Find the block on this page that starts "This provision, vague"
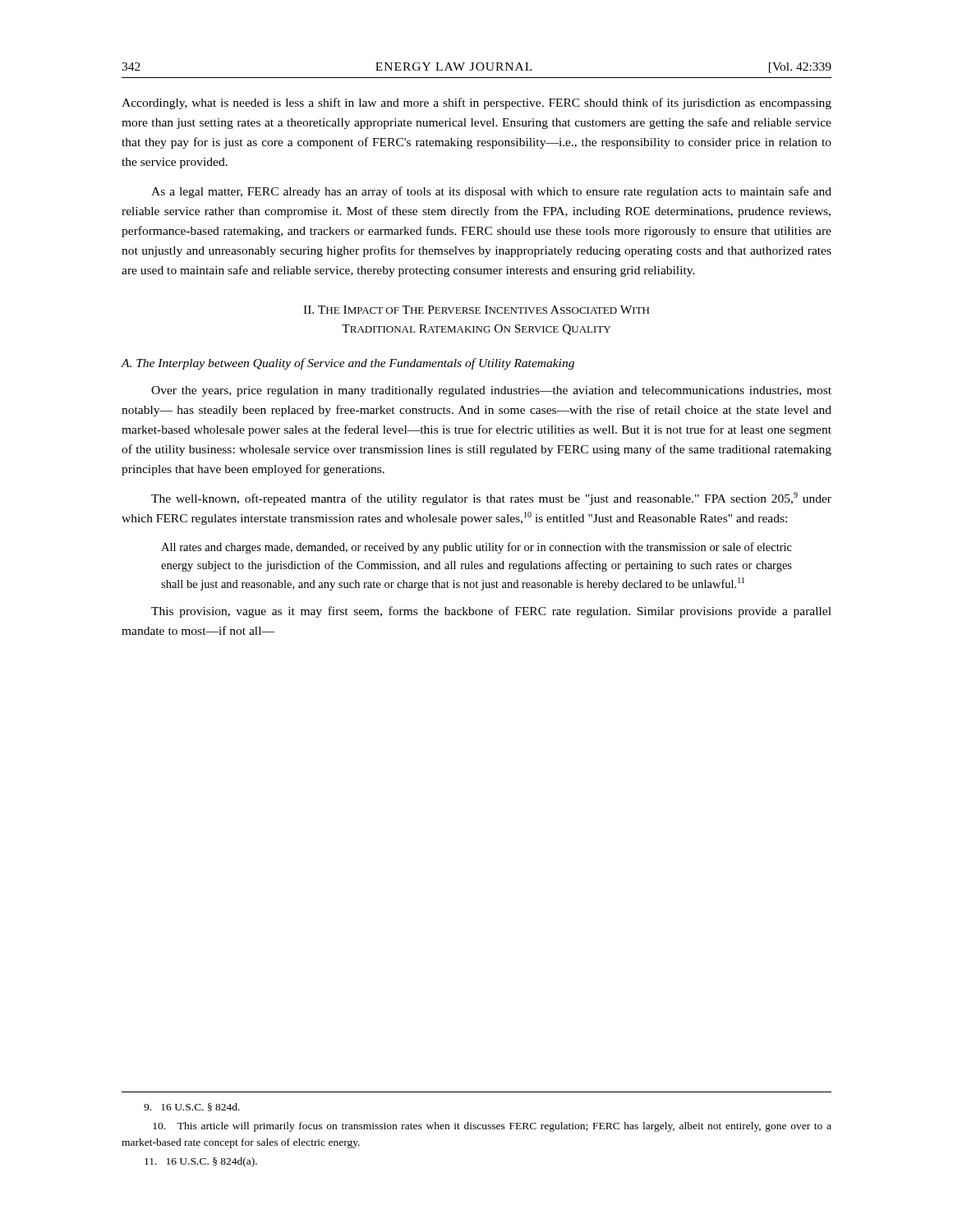This screenshot has height=1232, width=953. (x=476, y=621)
